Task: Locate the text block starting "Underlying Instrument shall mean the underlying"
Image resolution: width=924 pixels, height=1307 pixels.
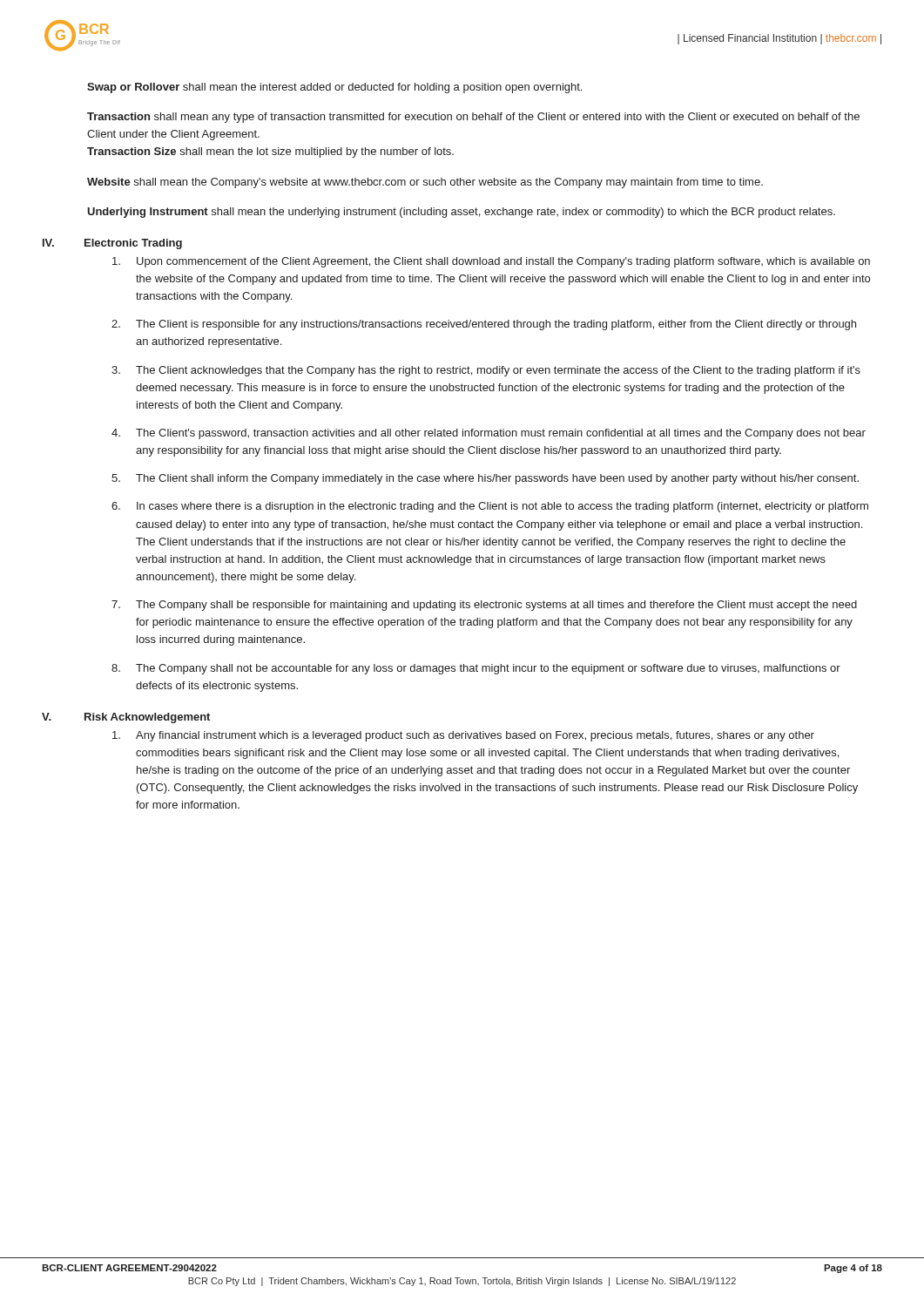Action: pyautogui.click(x=461, y=211)
